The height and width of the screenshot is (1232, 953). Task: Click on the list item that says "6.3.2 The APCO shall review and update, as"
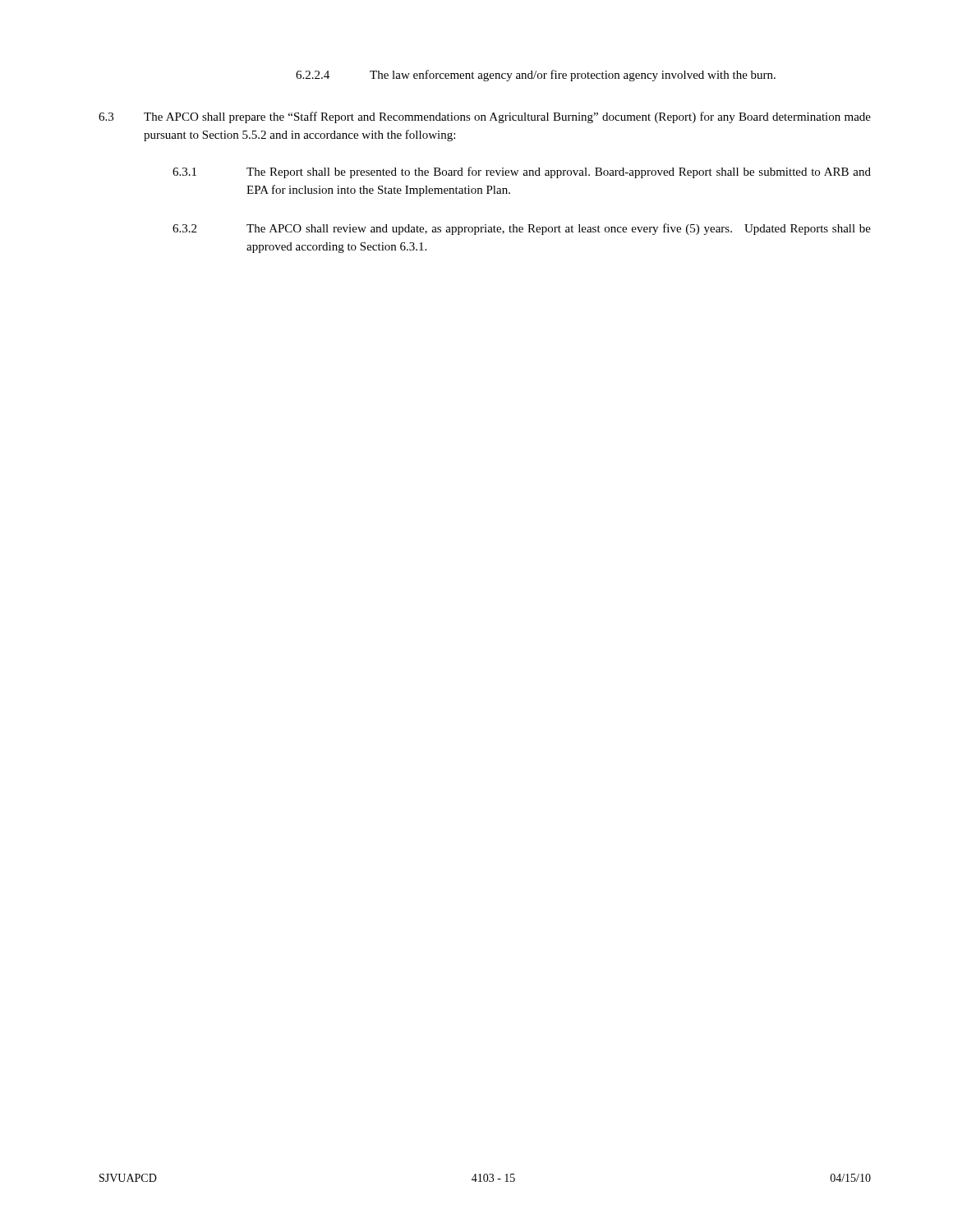[522, 237]
